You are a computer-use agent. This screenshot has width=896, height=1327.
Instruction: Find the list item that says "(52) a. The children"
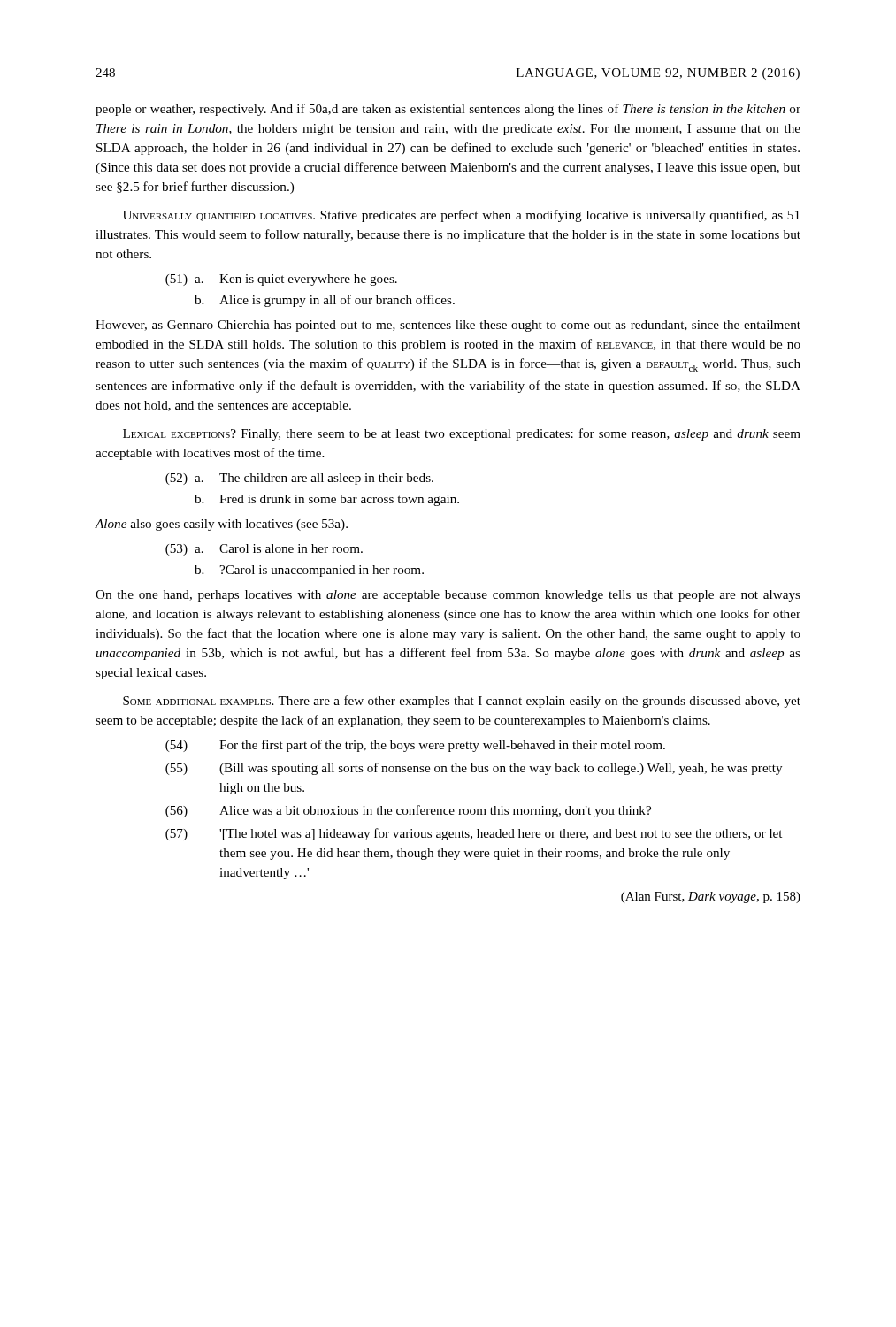299,479
